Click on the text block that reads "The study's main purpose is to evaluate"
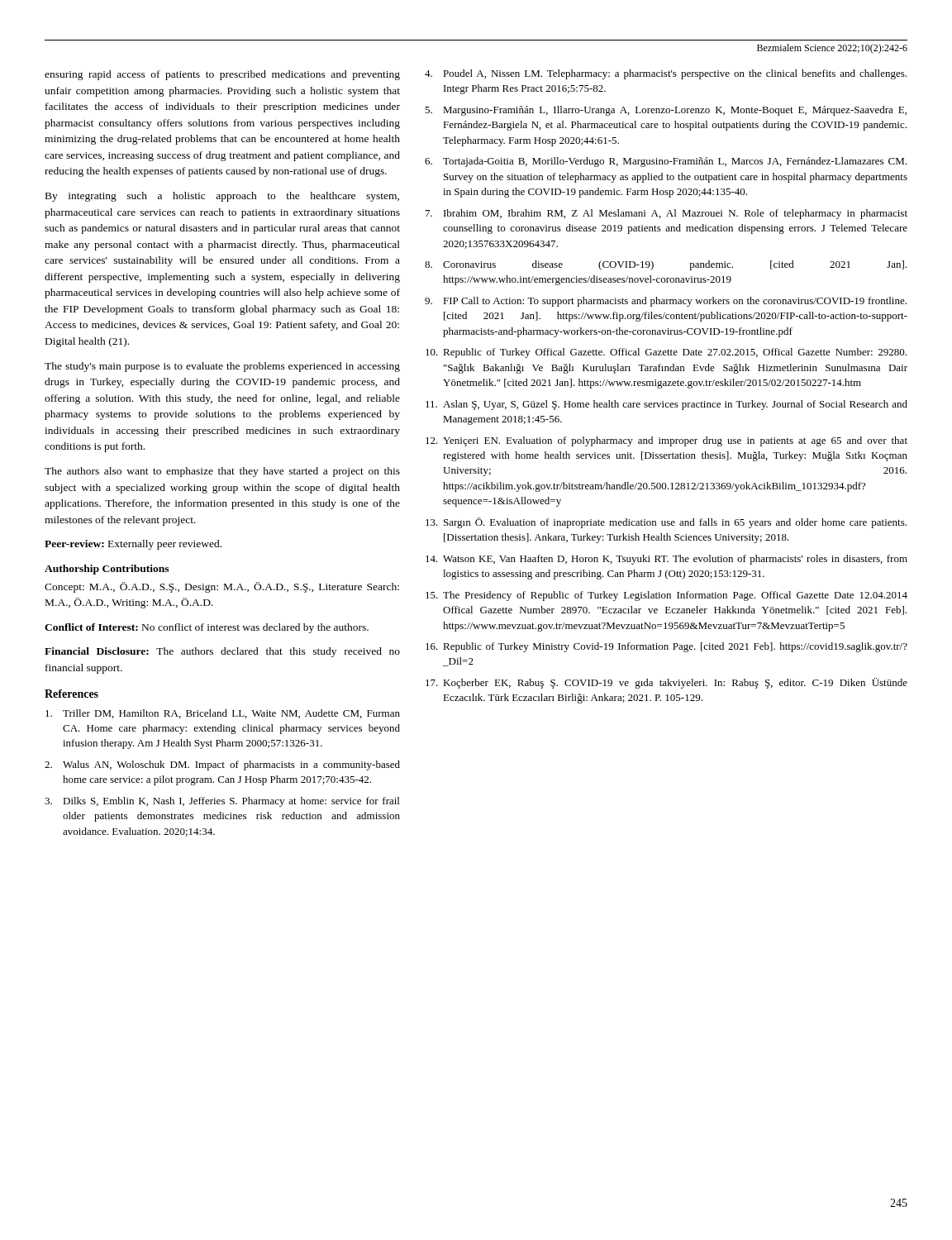The width and height of the screenshot is (952, 1240). point(222,406)
